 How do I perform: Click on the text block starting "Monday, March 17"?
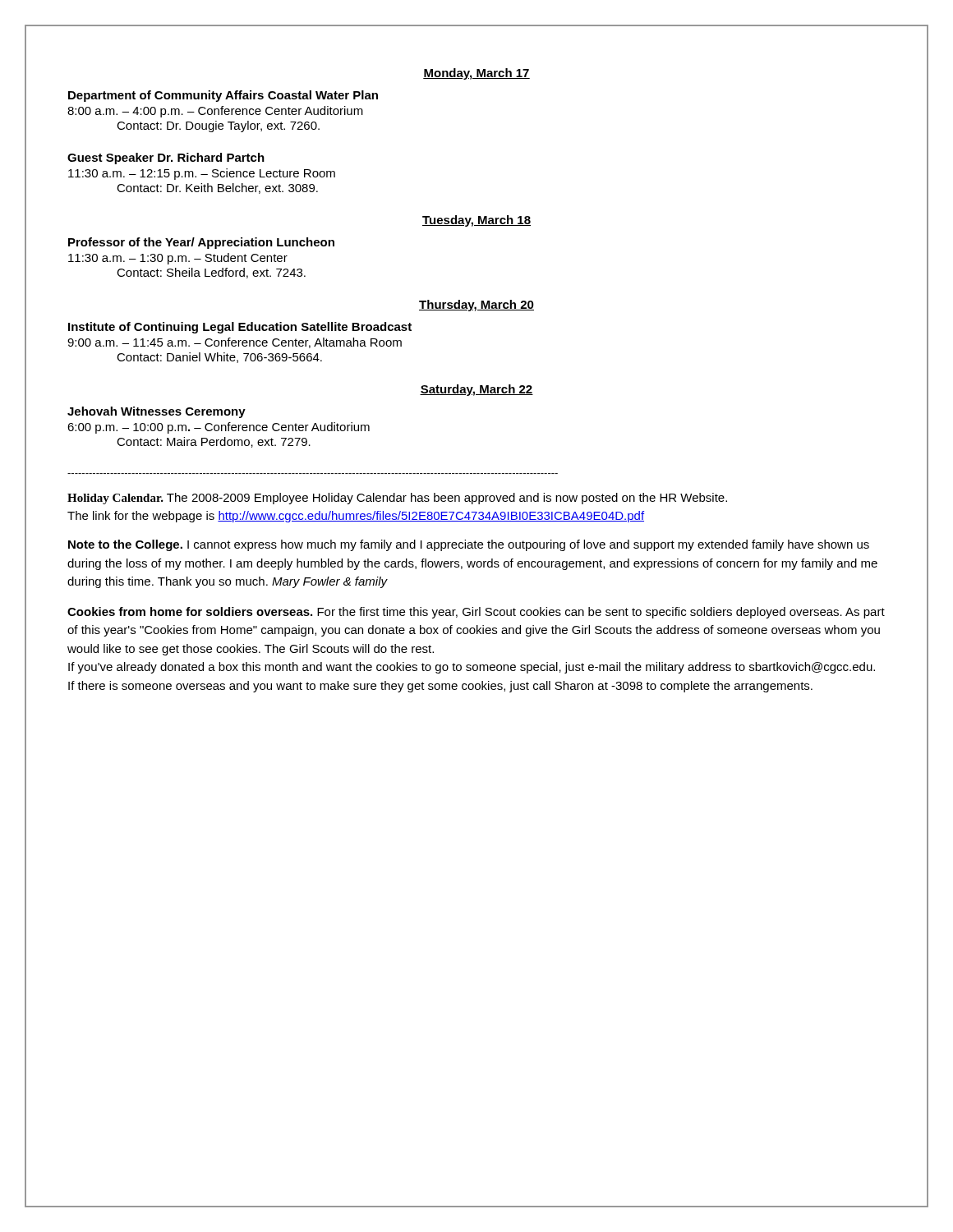click(476, 73)
